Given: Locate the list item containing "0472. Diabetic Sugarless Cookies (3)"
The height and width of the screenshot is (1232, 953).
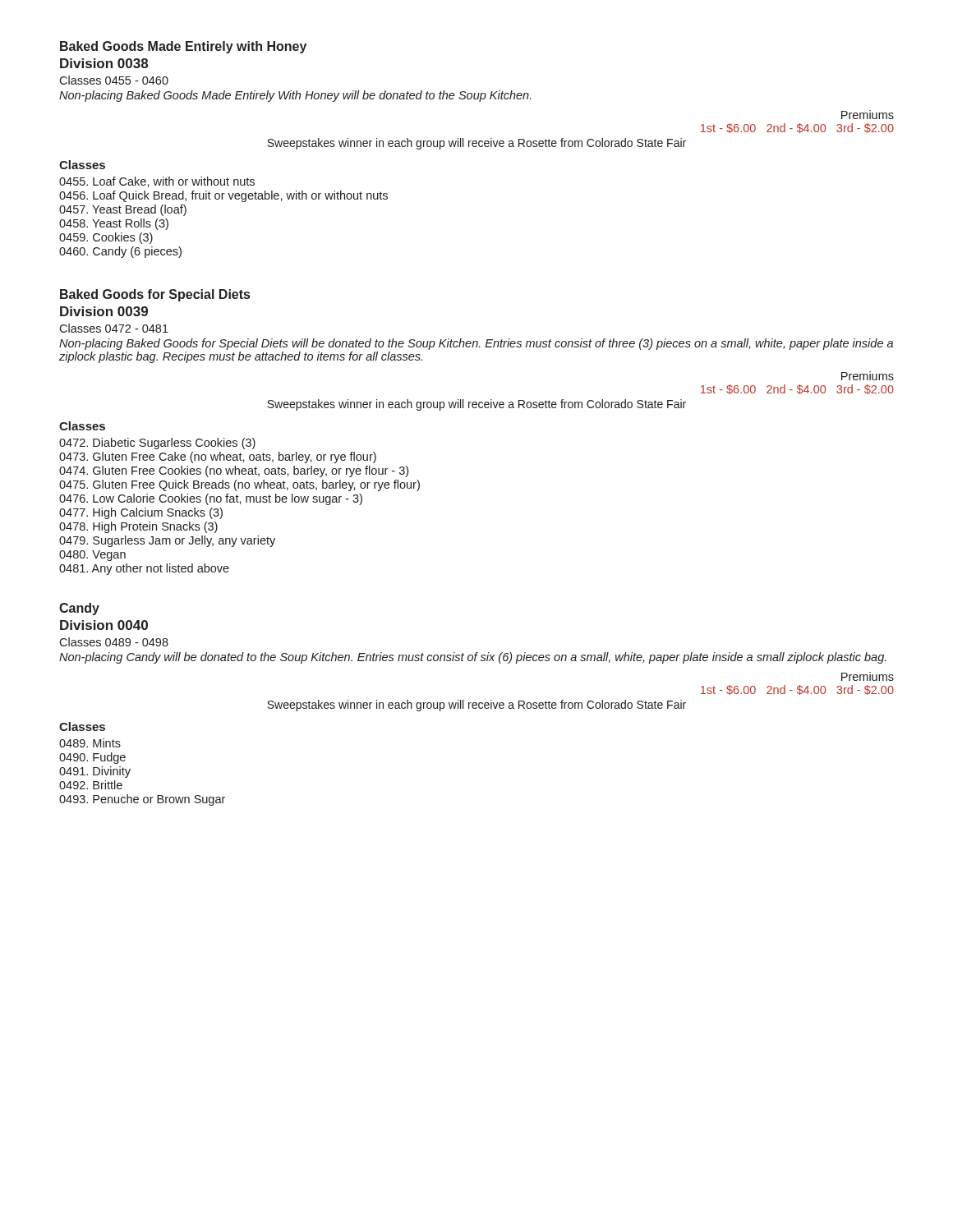Looking at the screenshot, I should pyautogui.click(x=157, y=443).
